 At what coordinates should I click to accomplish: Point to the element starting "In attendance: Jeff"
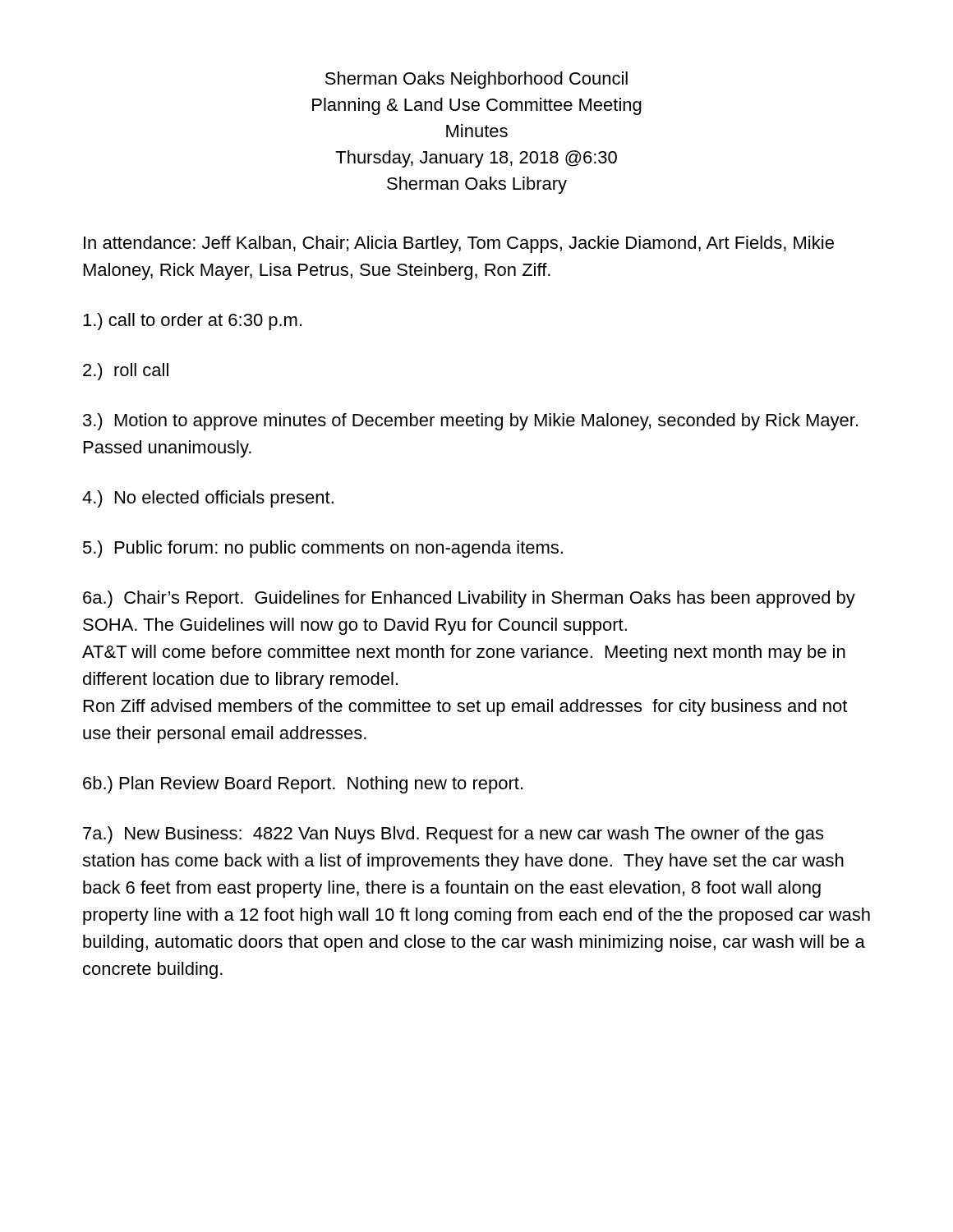tap(458, 257)
